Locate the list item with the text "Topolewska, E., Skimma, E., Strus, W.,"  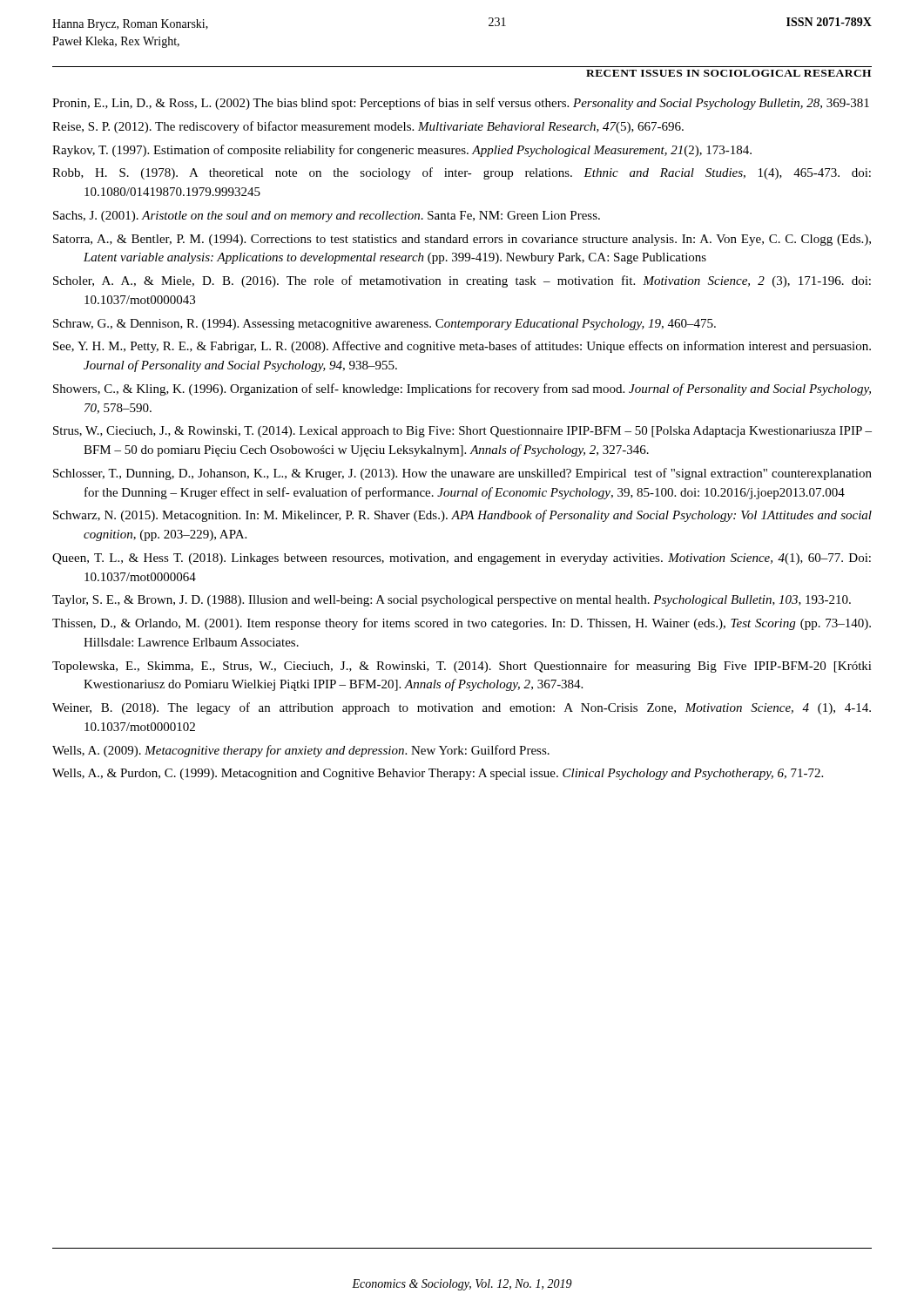click(462, 675)
